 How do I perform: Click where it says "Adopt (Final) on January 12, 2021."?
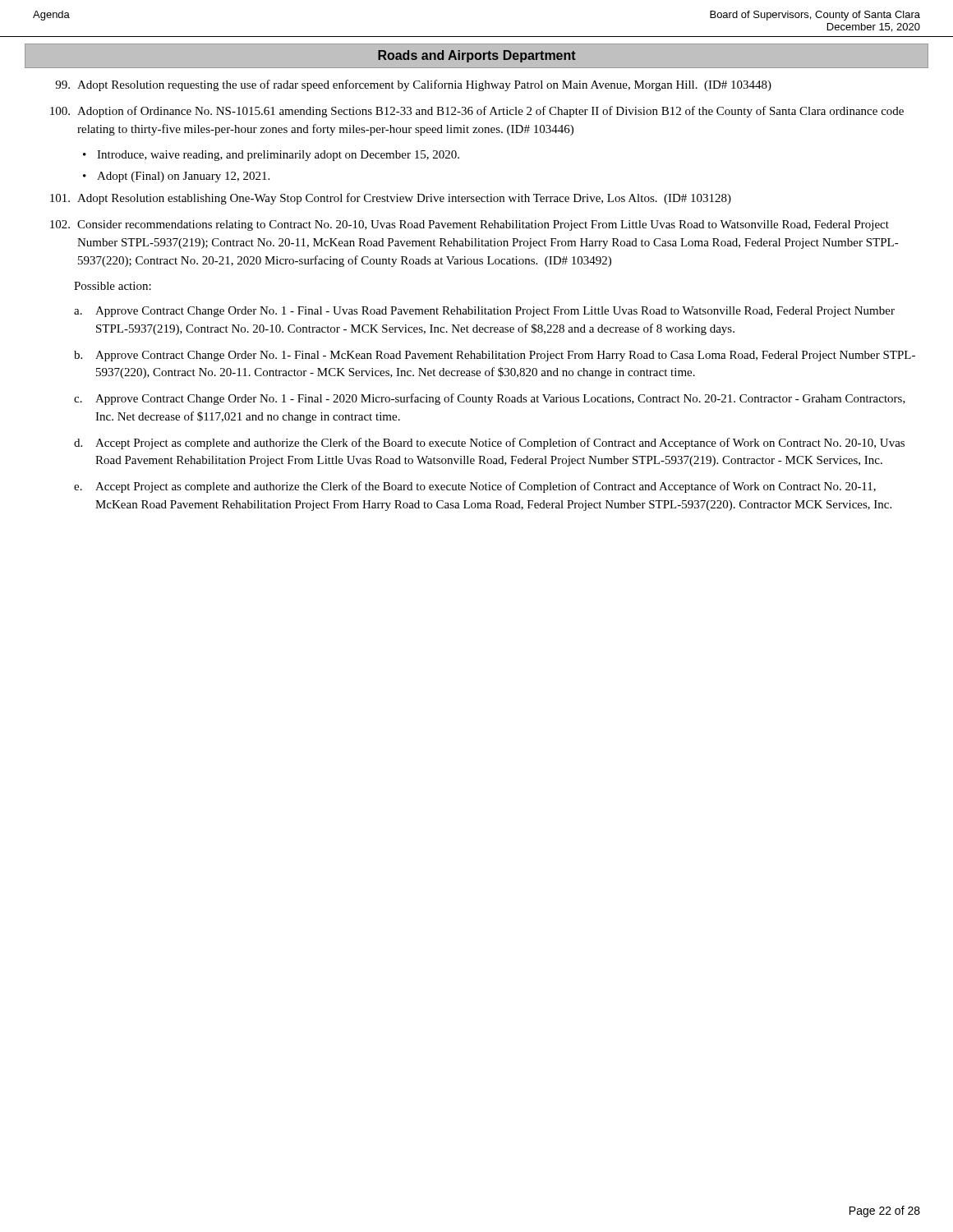[x=184, y=176]
